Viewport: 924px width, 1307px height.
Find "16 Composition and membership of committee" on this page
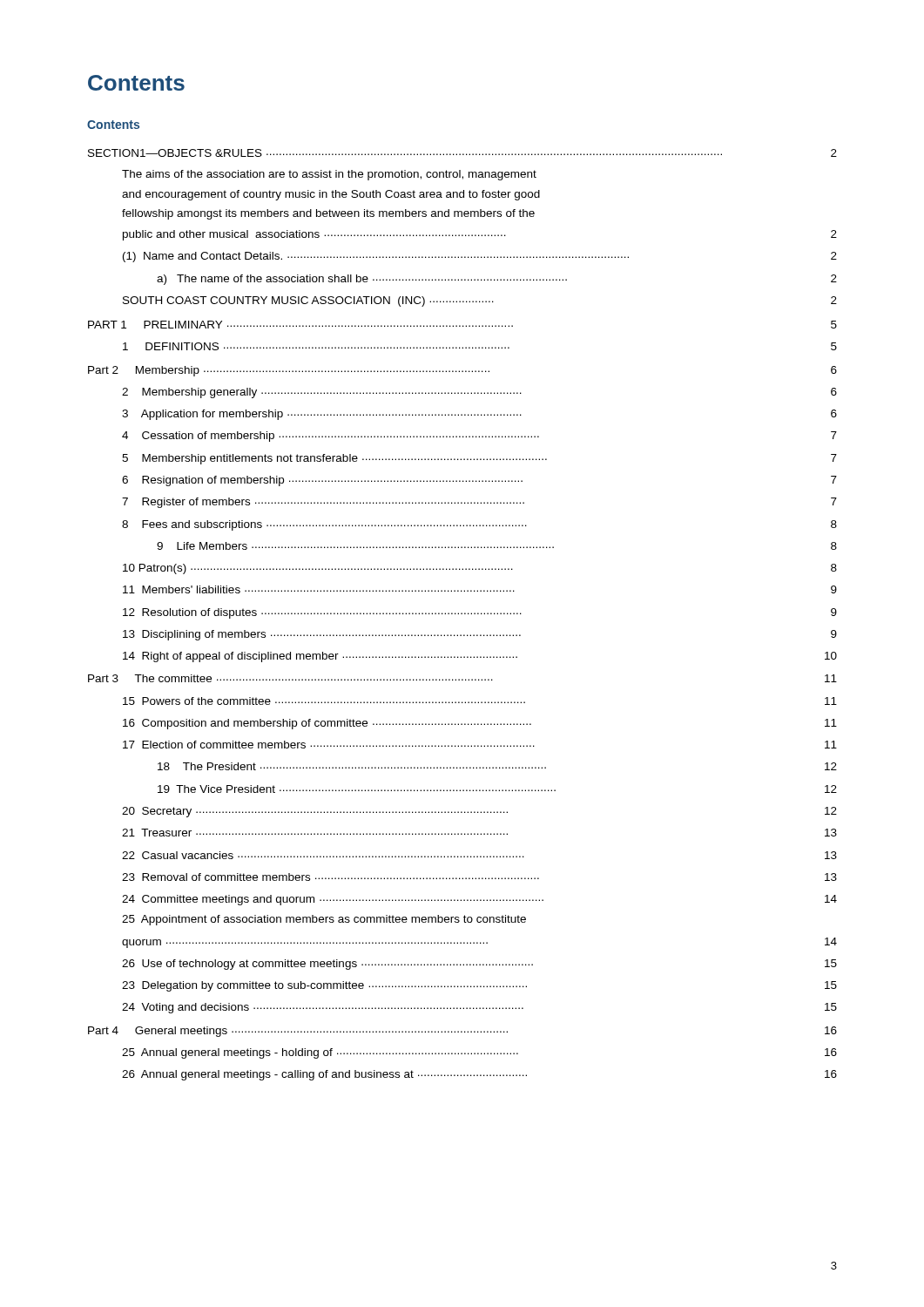[479, 722]
